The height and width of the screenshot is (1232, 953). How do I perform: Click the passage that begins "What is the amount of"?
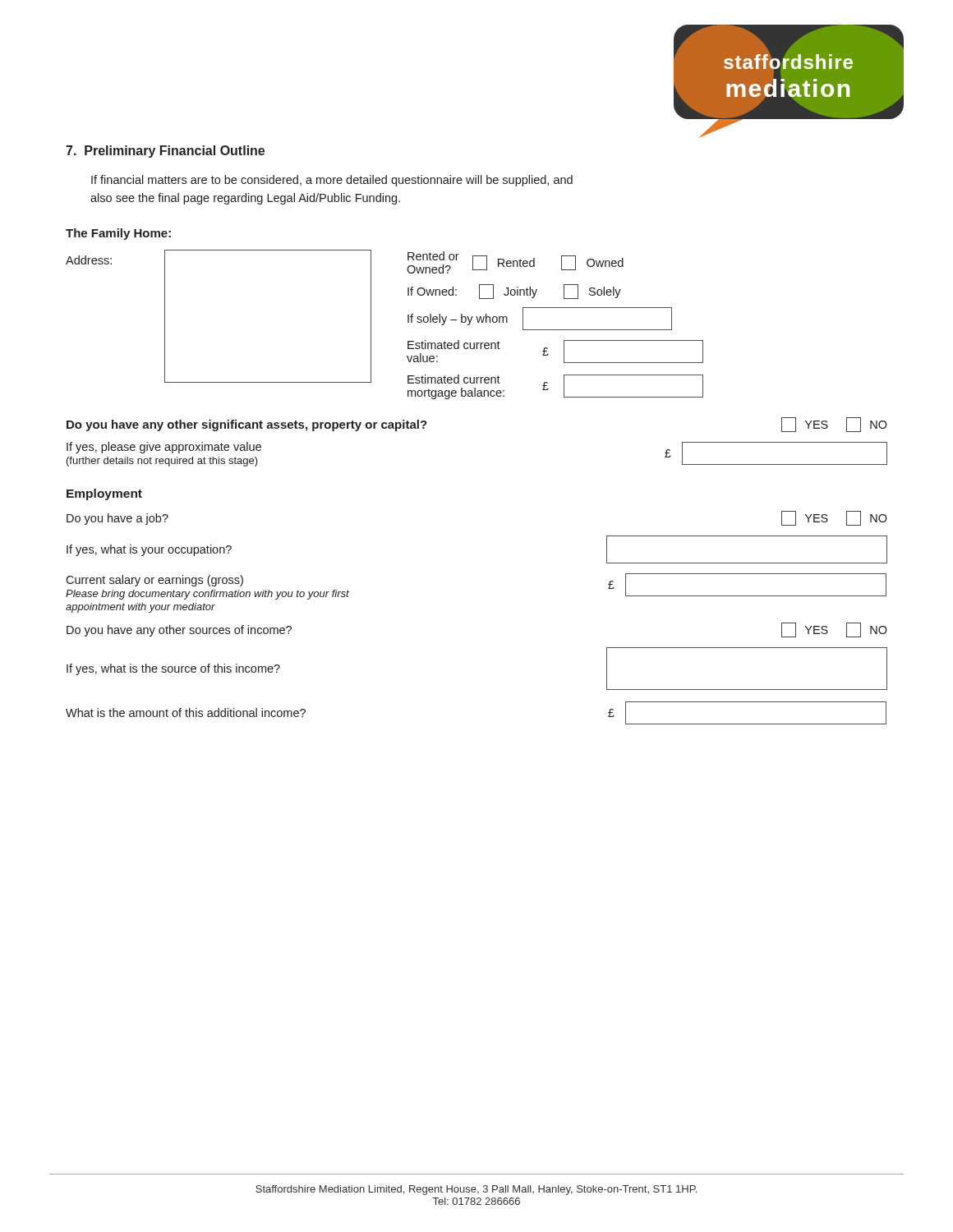tap(186, 713)
